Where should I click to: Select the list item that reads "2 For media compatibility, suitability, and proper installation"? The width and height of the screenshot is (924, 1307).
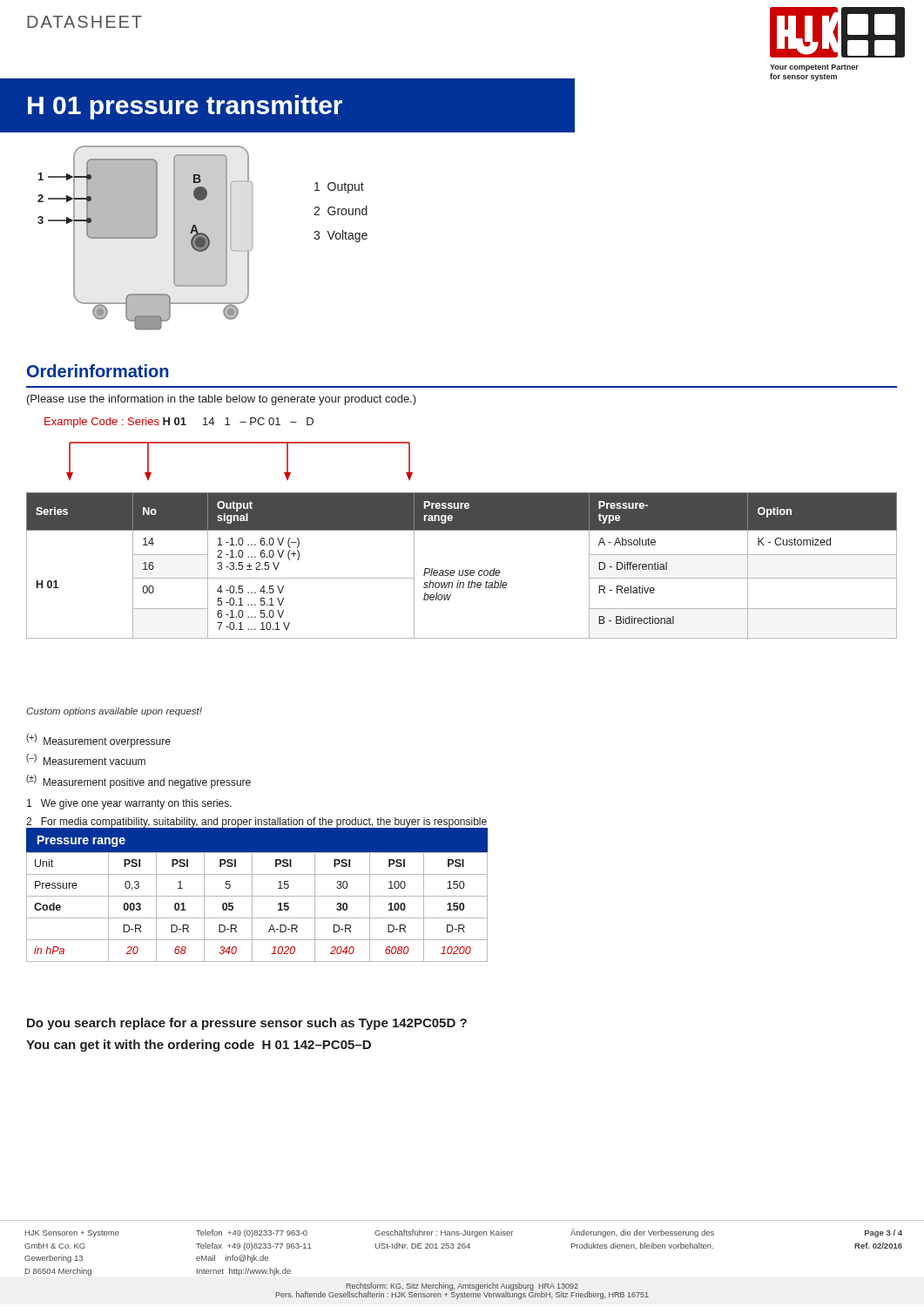pyautogui.click(x=257, y=821)
